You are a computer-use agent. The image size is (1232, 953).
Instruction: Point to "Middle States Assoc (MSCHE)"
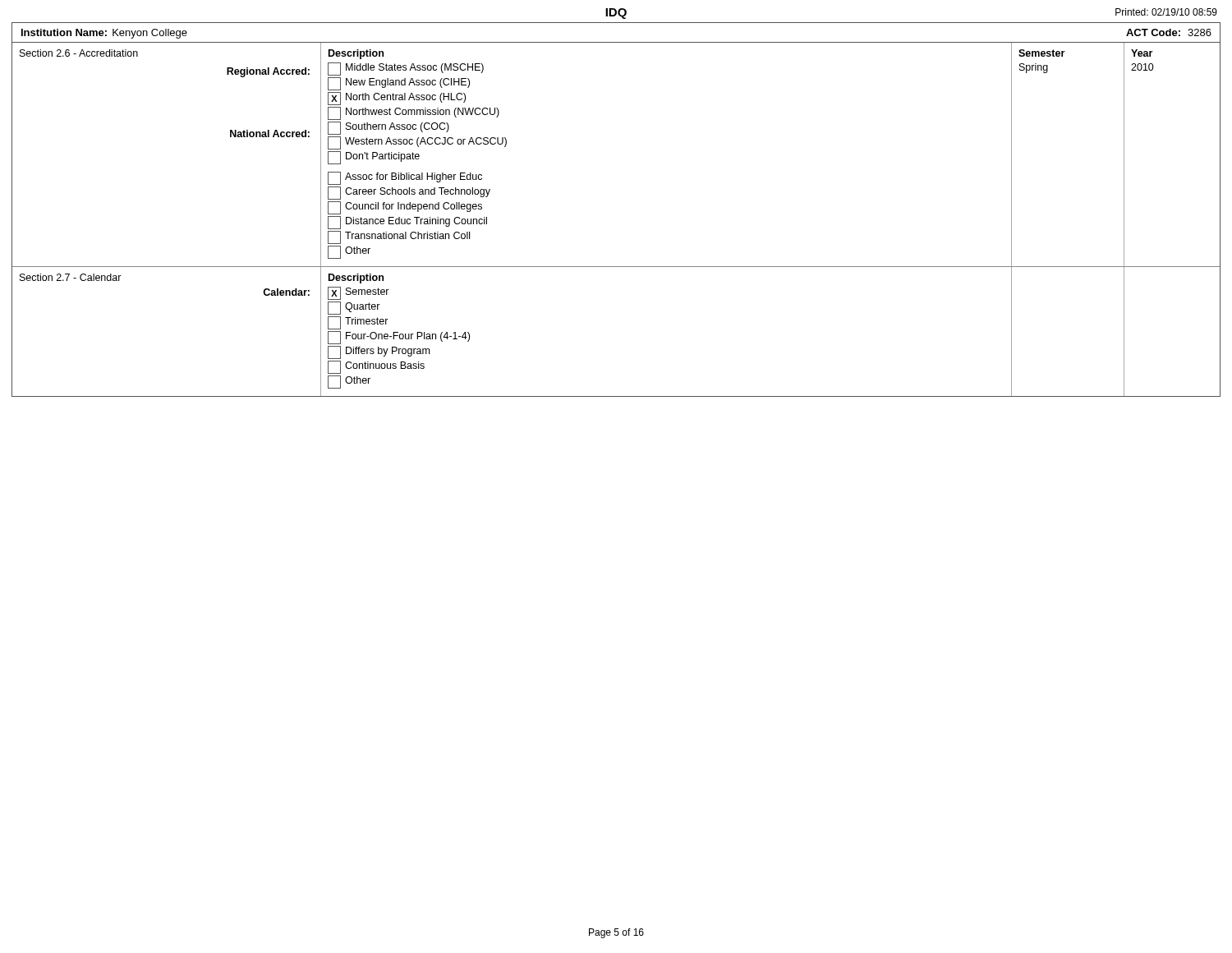(x=406, y=69)
